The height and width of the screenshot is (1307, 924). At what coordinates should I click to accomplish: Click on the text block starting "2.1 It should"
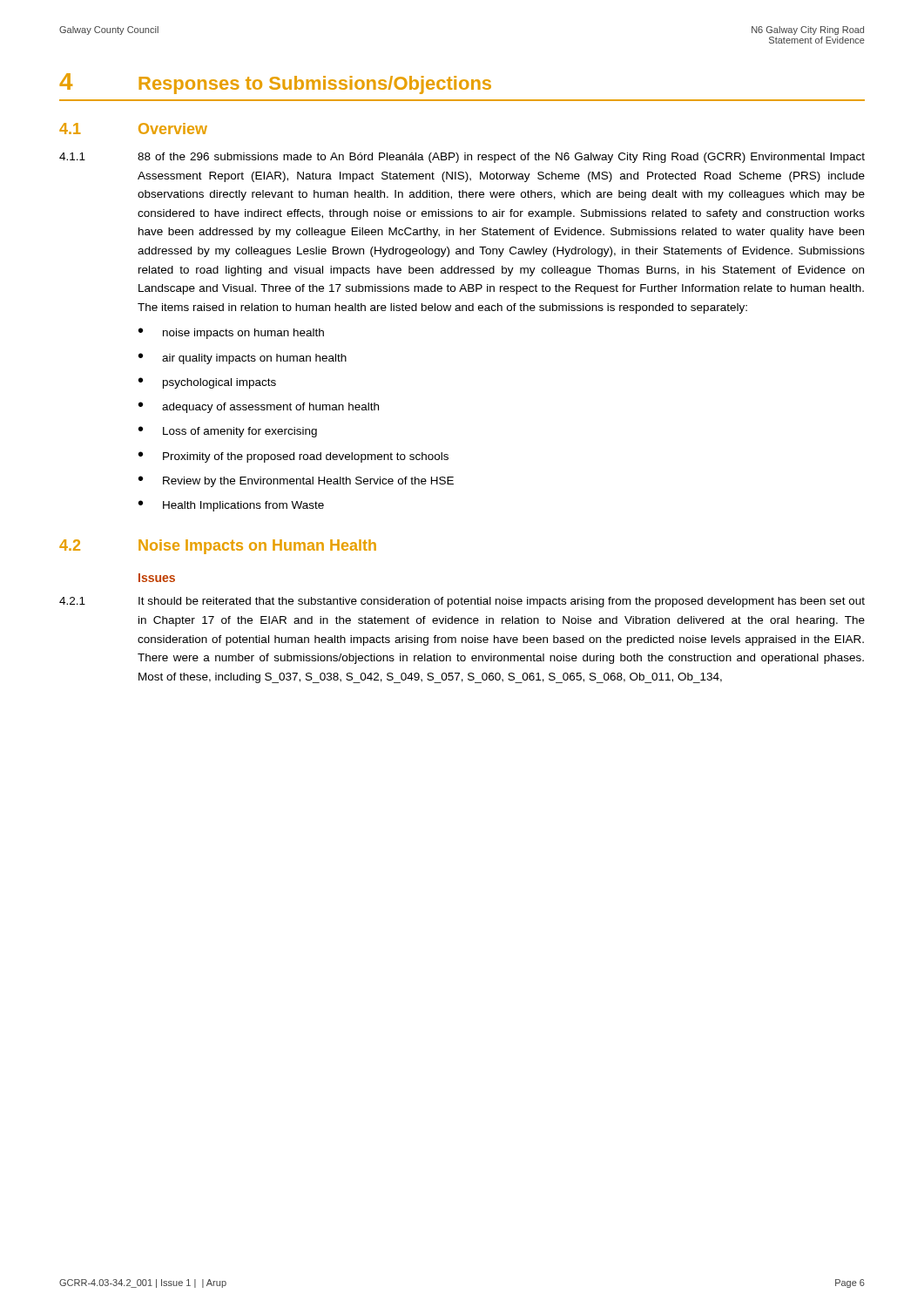[462, 639]
